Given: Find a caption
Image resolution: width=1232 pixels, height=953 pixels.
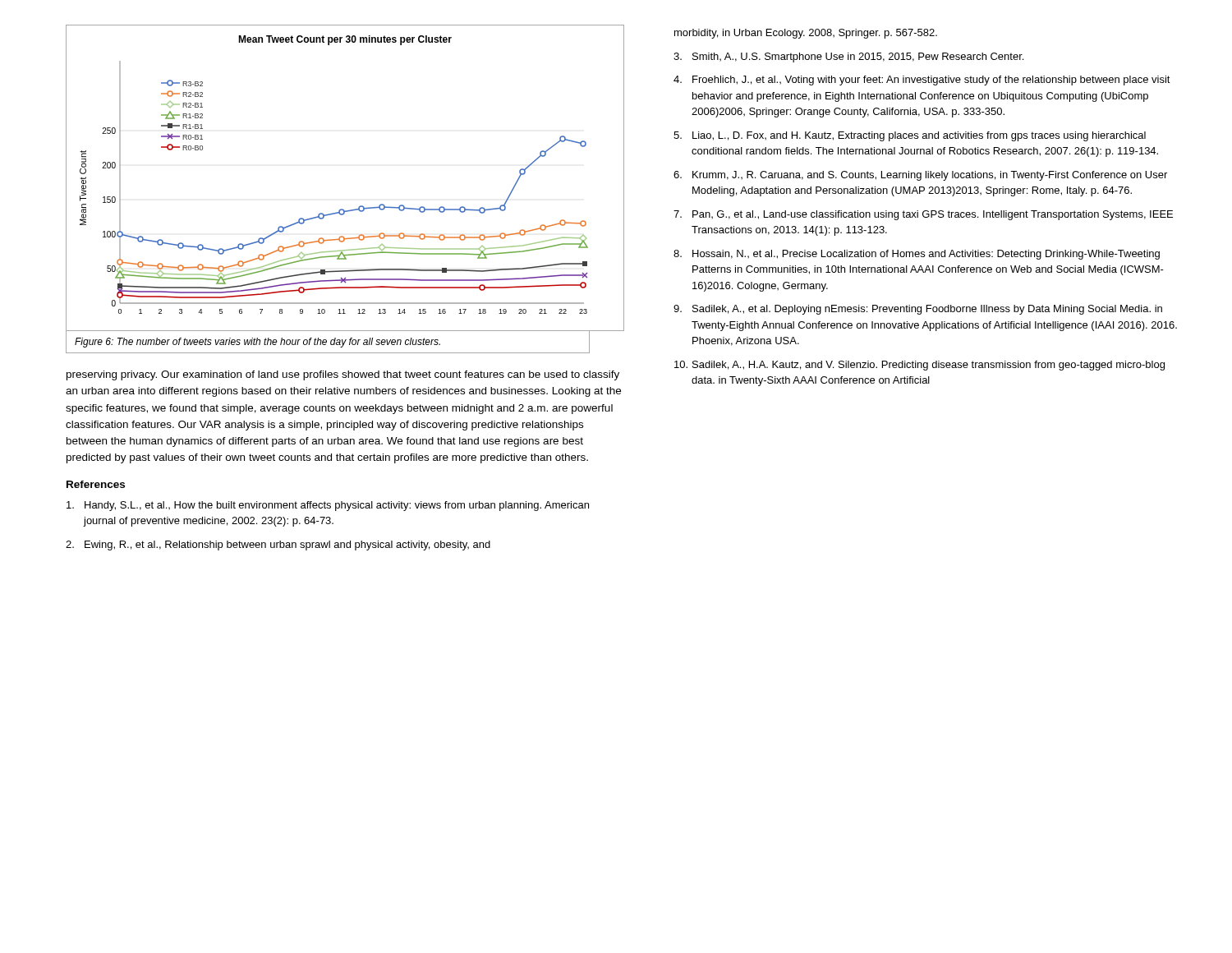Looking at the screenshot, I should click(x=258, y=342).
